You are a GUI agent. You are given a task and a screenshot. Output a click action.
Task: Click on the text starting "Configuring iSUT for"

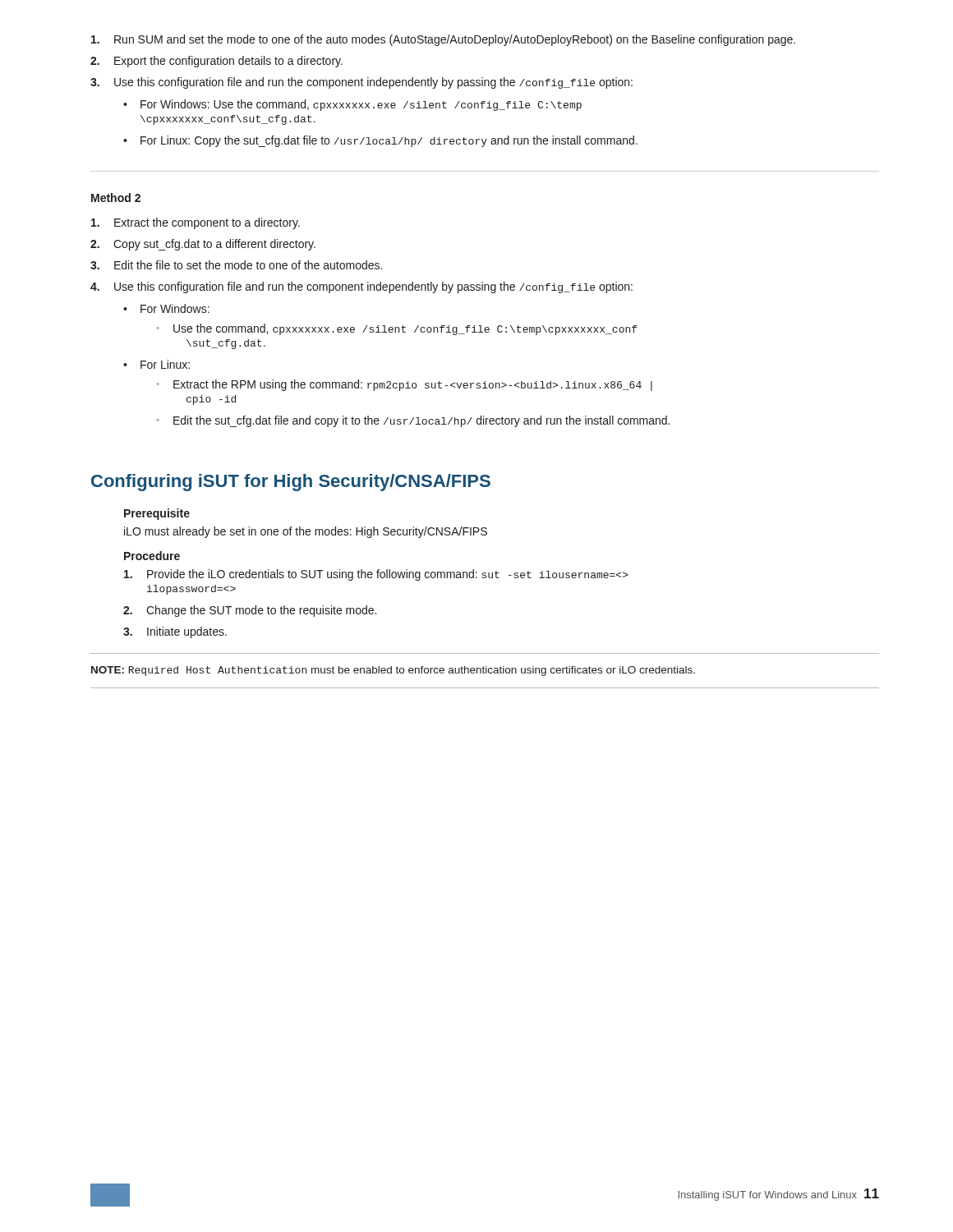[291, 481]
